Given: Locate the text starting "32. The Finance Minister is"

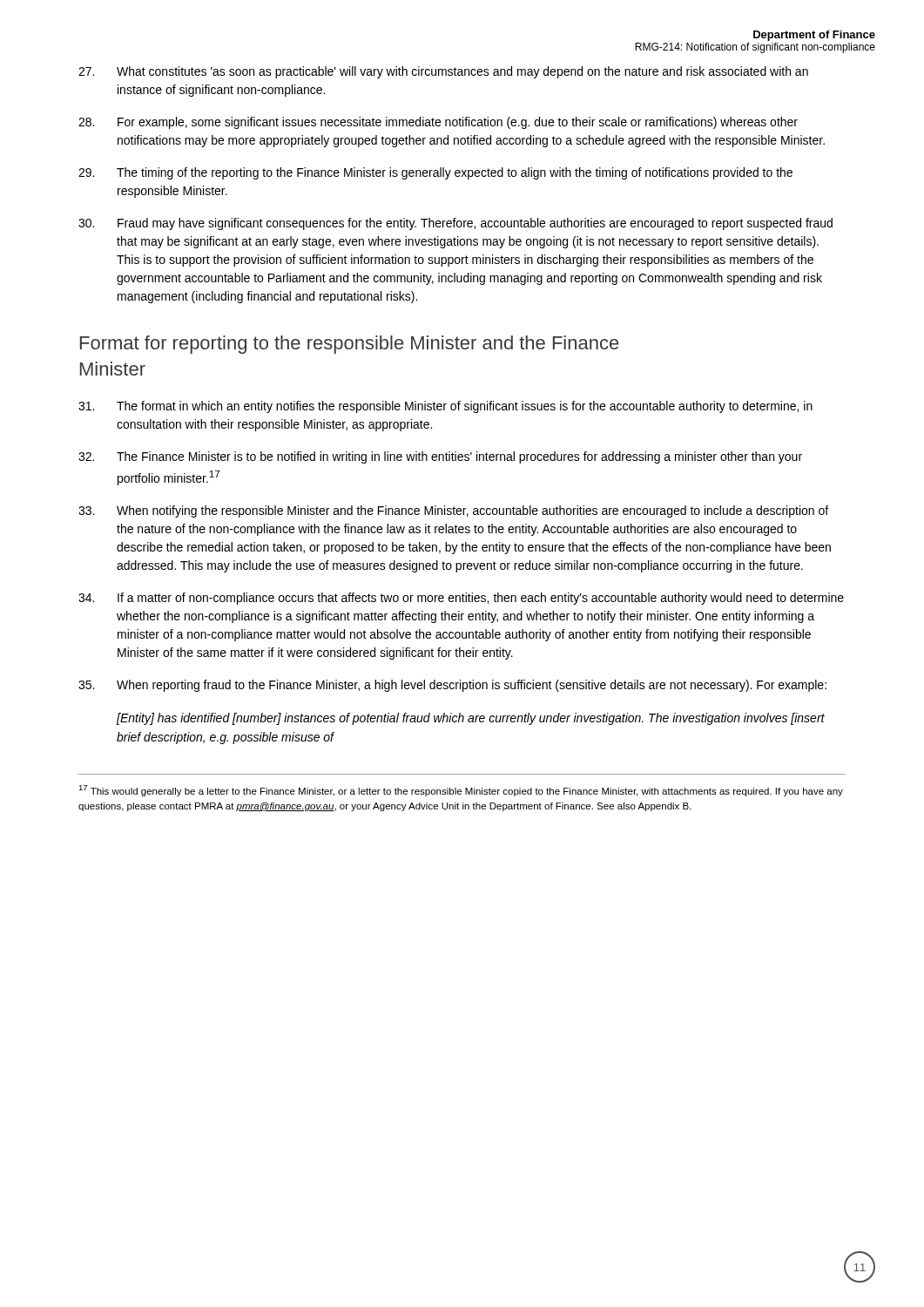Looking at the screenshot, I should [462, 468].
